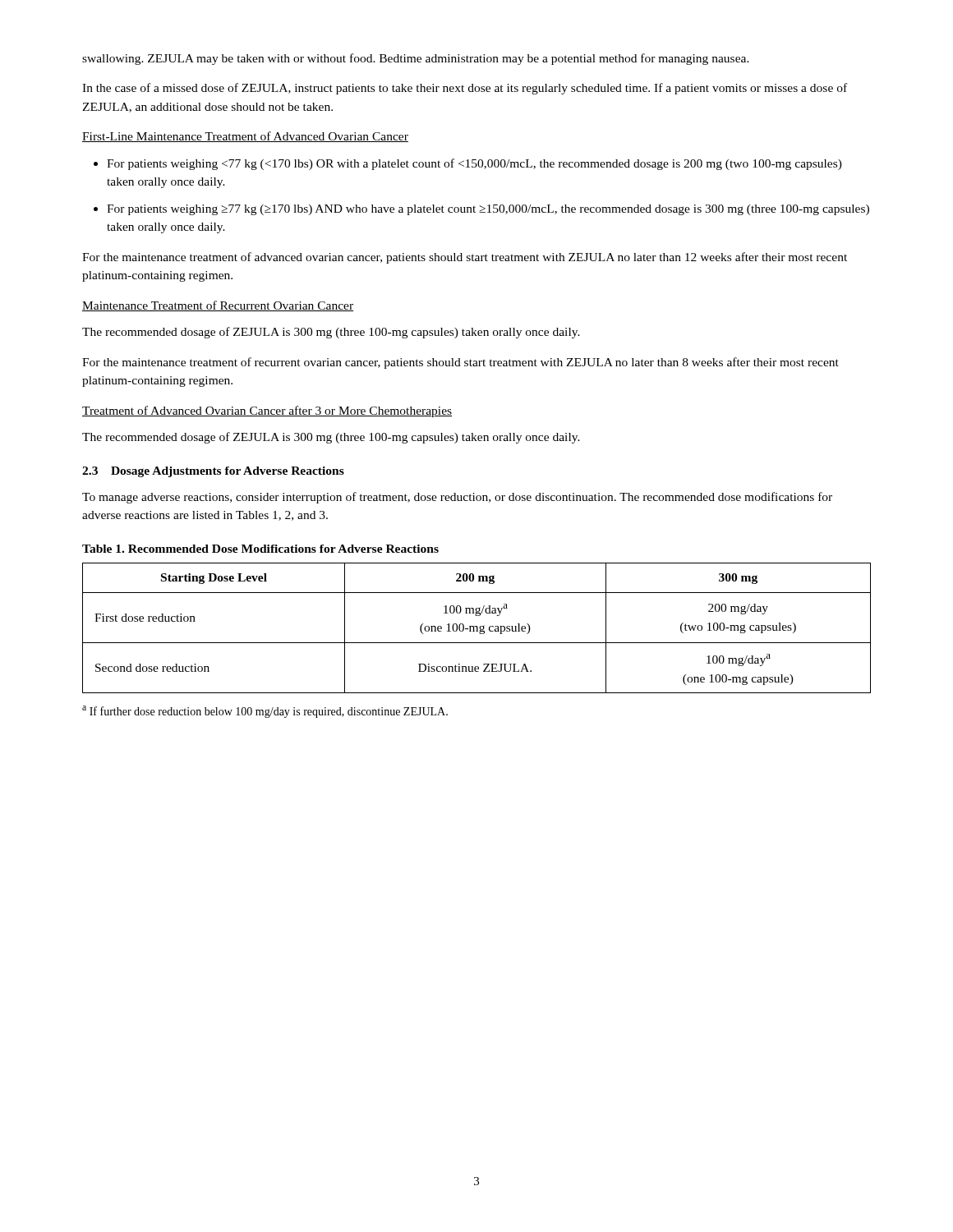This screenshot has width=953, height=1232.
Task: Locate the block of text that opens with "swallowing. ZEJULA may"
Action: tap(416, 58)
